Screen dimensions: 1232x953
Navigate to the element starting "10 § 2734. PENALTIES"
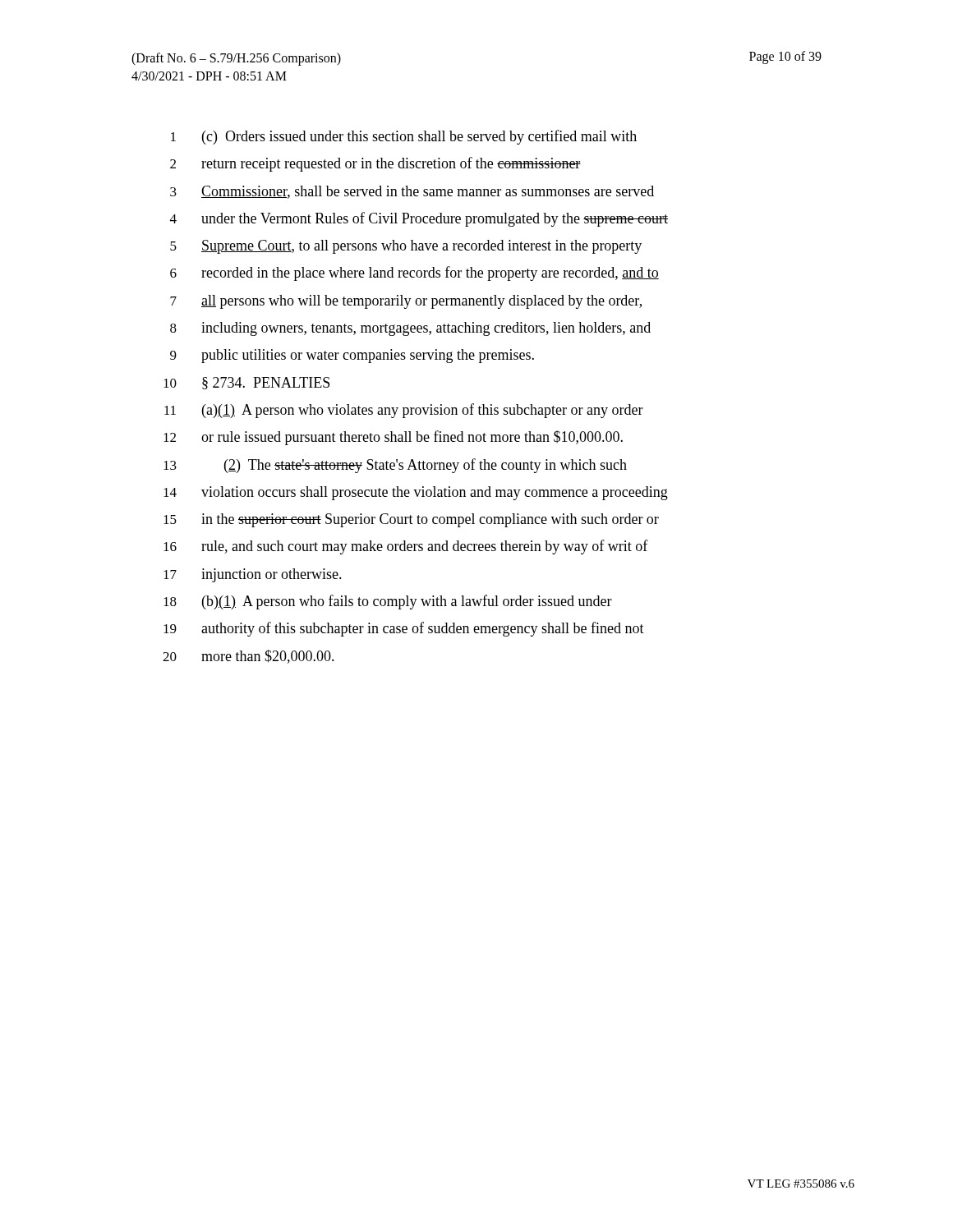[246, 383]
